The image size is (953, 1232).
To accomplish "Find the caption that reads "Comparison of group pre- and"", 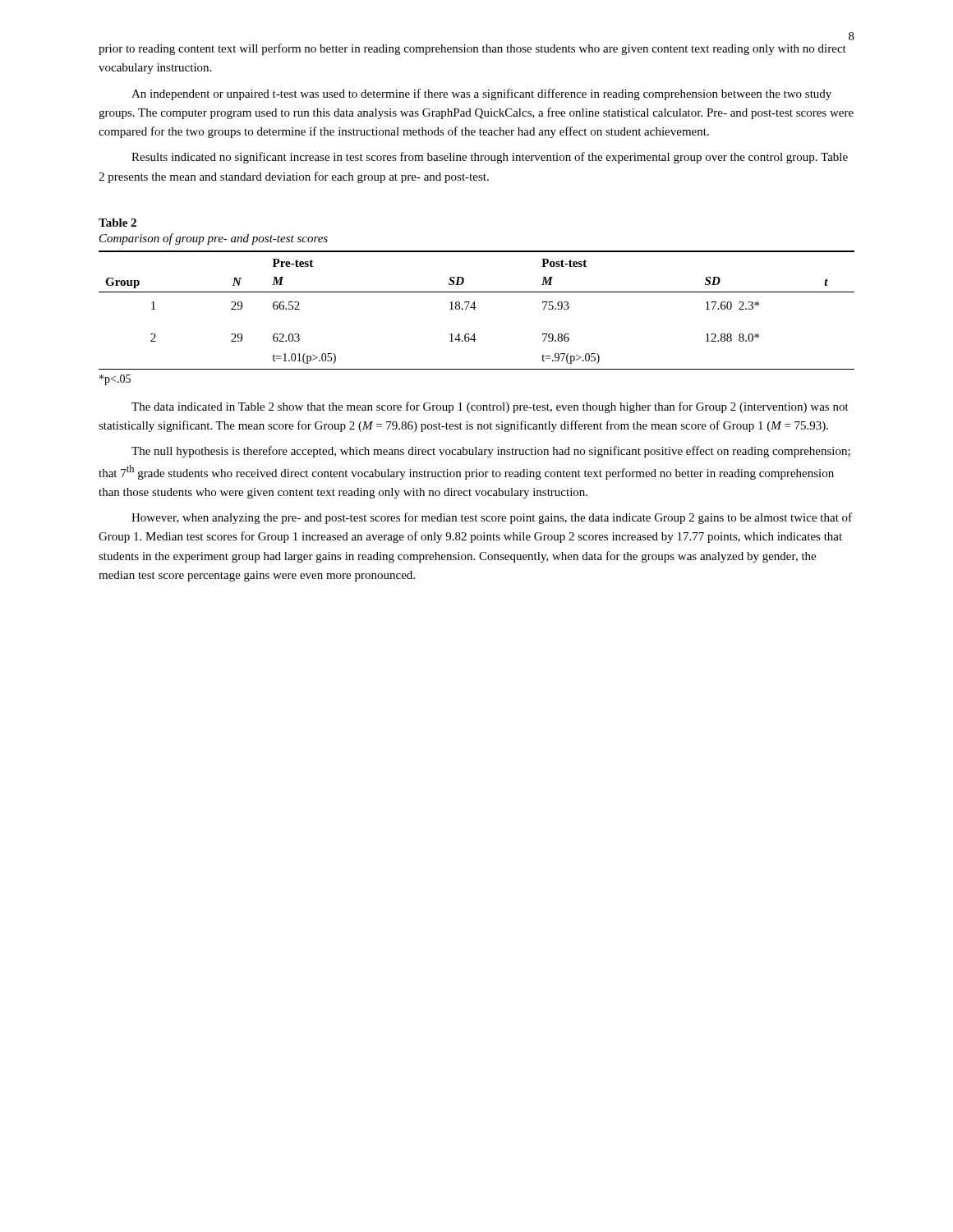I will 213,238.
